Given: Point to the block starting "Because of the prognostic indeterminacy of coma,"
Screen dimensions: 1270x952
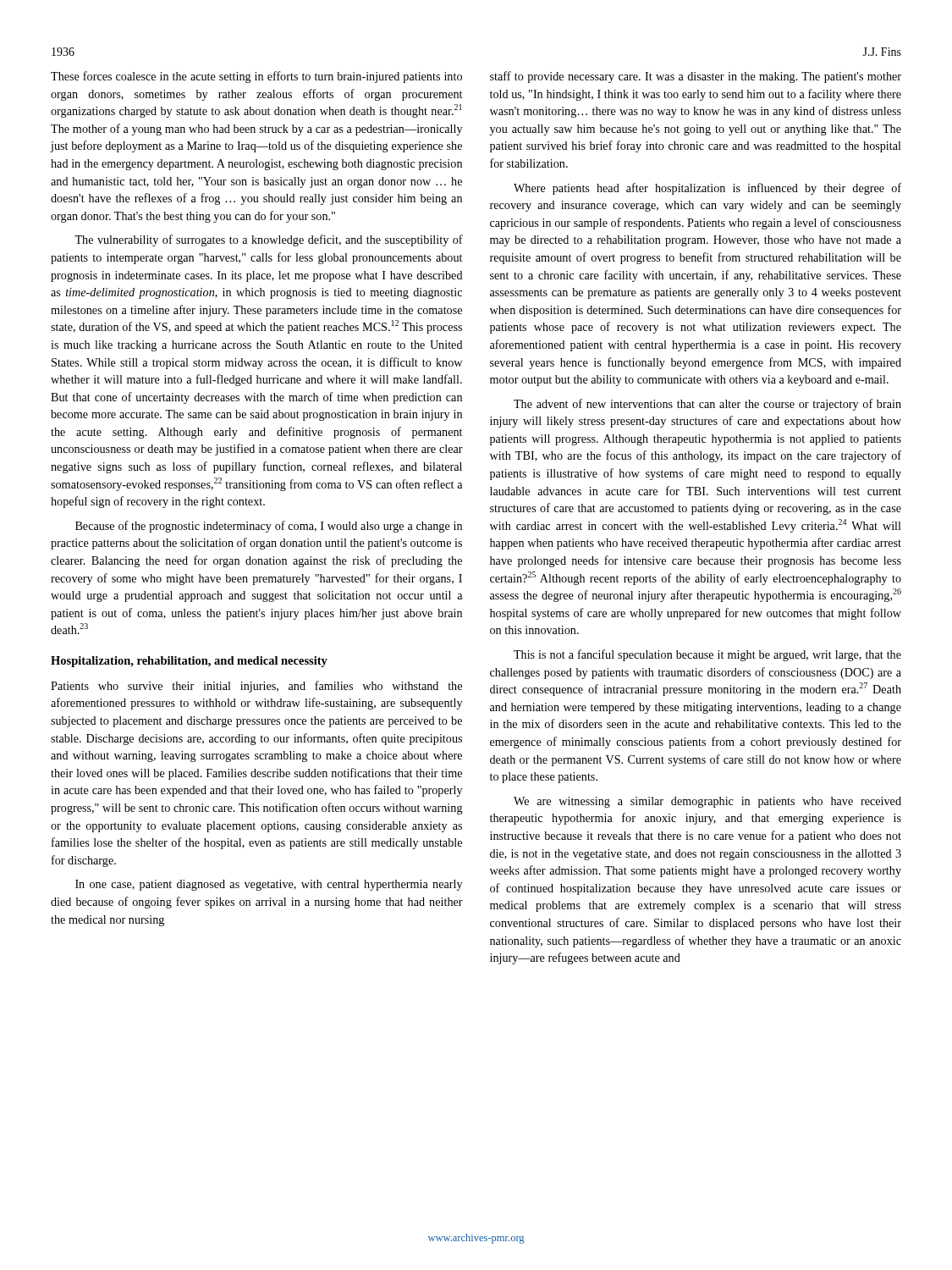Looking at the screenshot, I should pyautogui.click(x=257, y=578).
